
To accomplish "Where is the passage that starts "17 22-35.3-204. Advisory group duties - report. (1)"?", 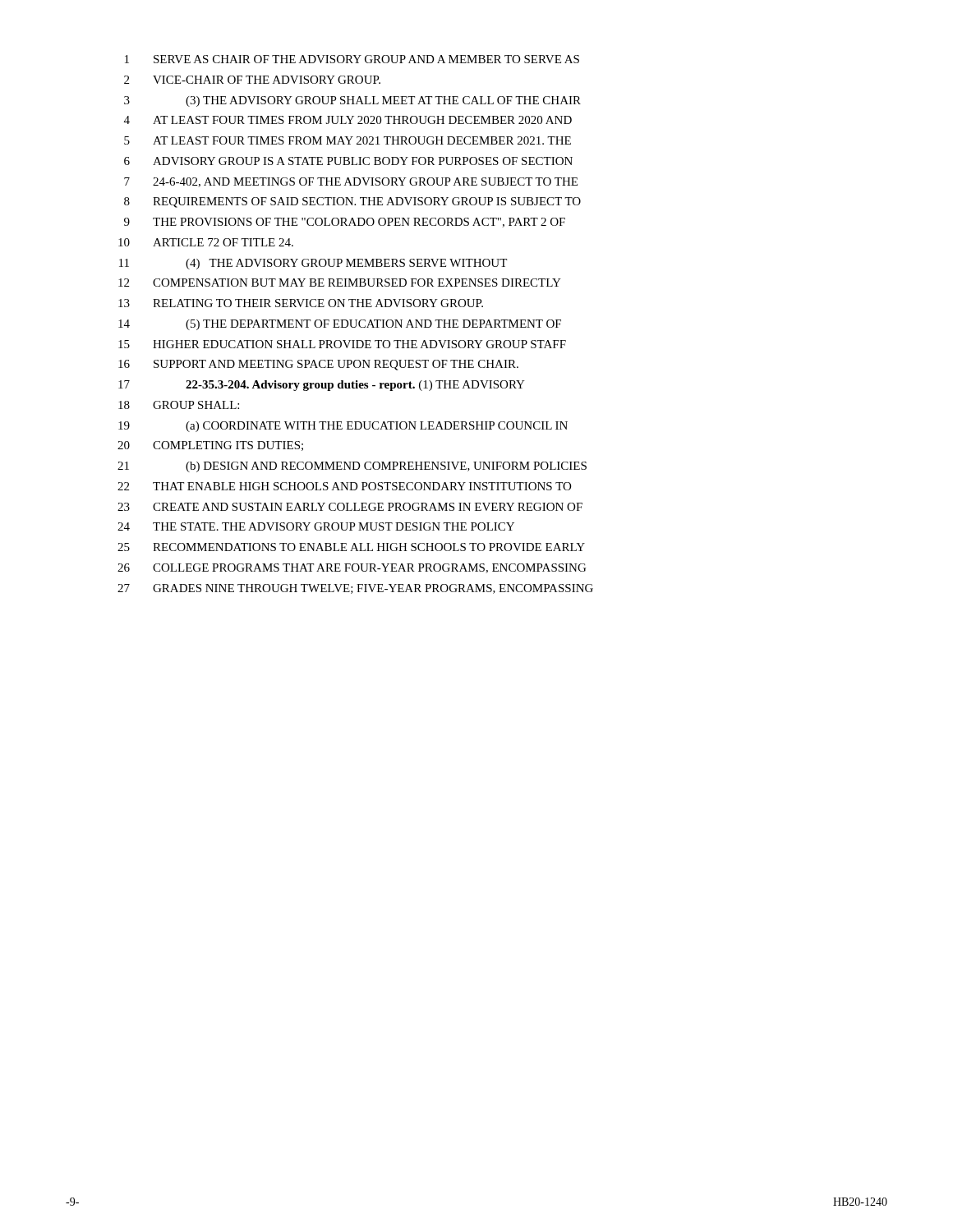I will 493,385.
